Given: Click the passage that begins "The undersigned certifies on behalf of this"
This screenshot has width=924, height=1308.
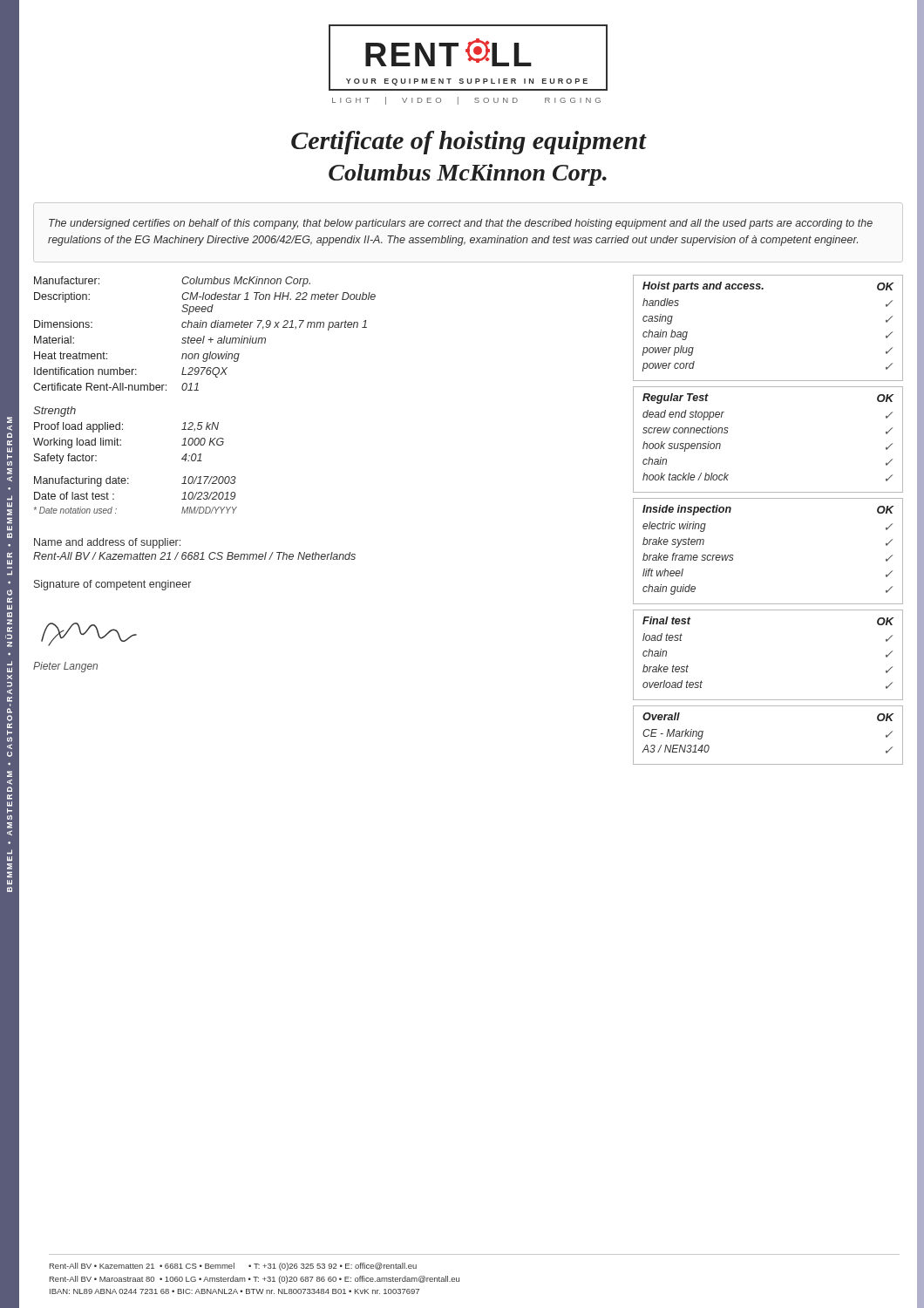Looking at the screenshot, I should pyautogui.click(x=460, y=232).
